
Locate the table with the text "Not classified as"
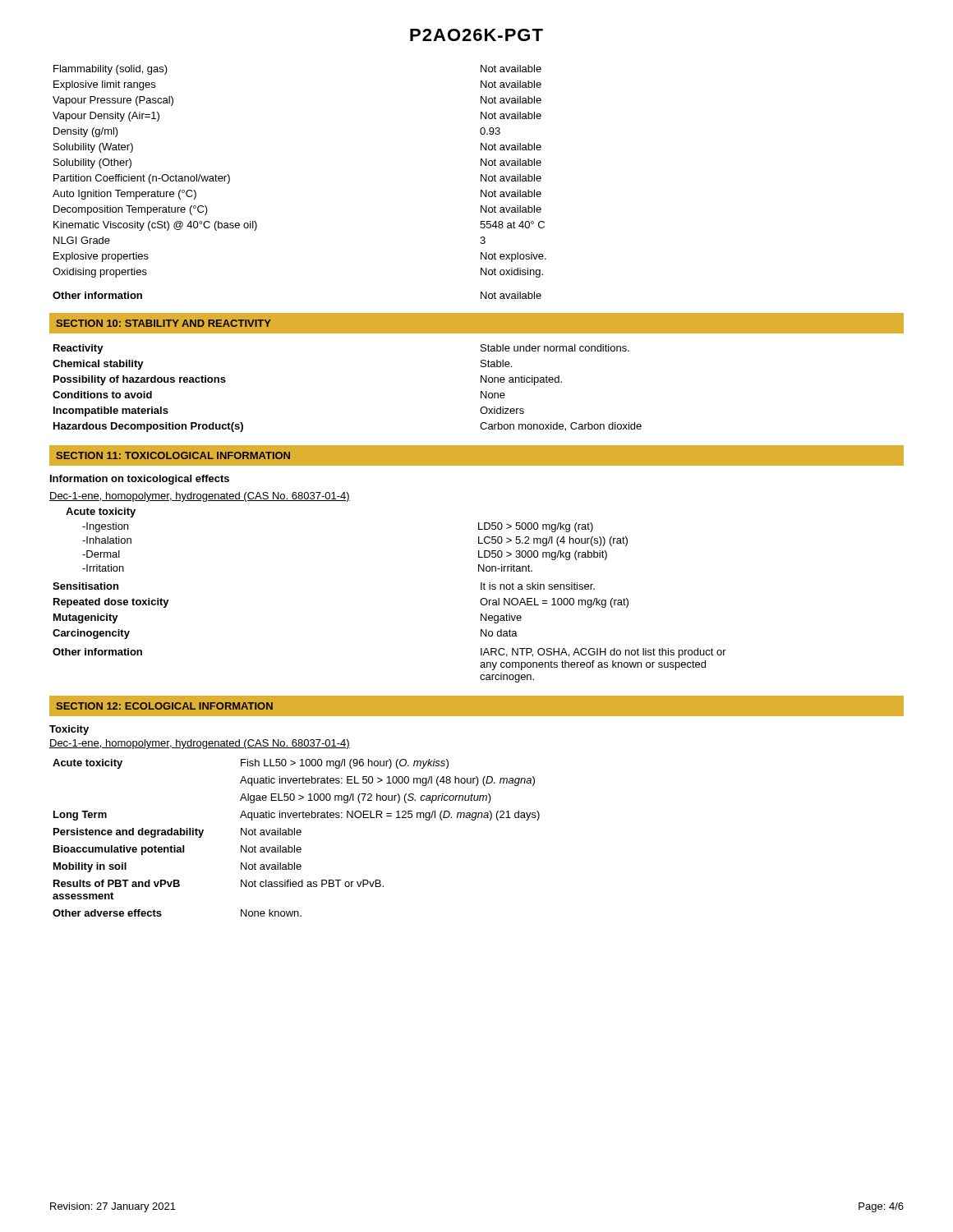tap(476, 838)
